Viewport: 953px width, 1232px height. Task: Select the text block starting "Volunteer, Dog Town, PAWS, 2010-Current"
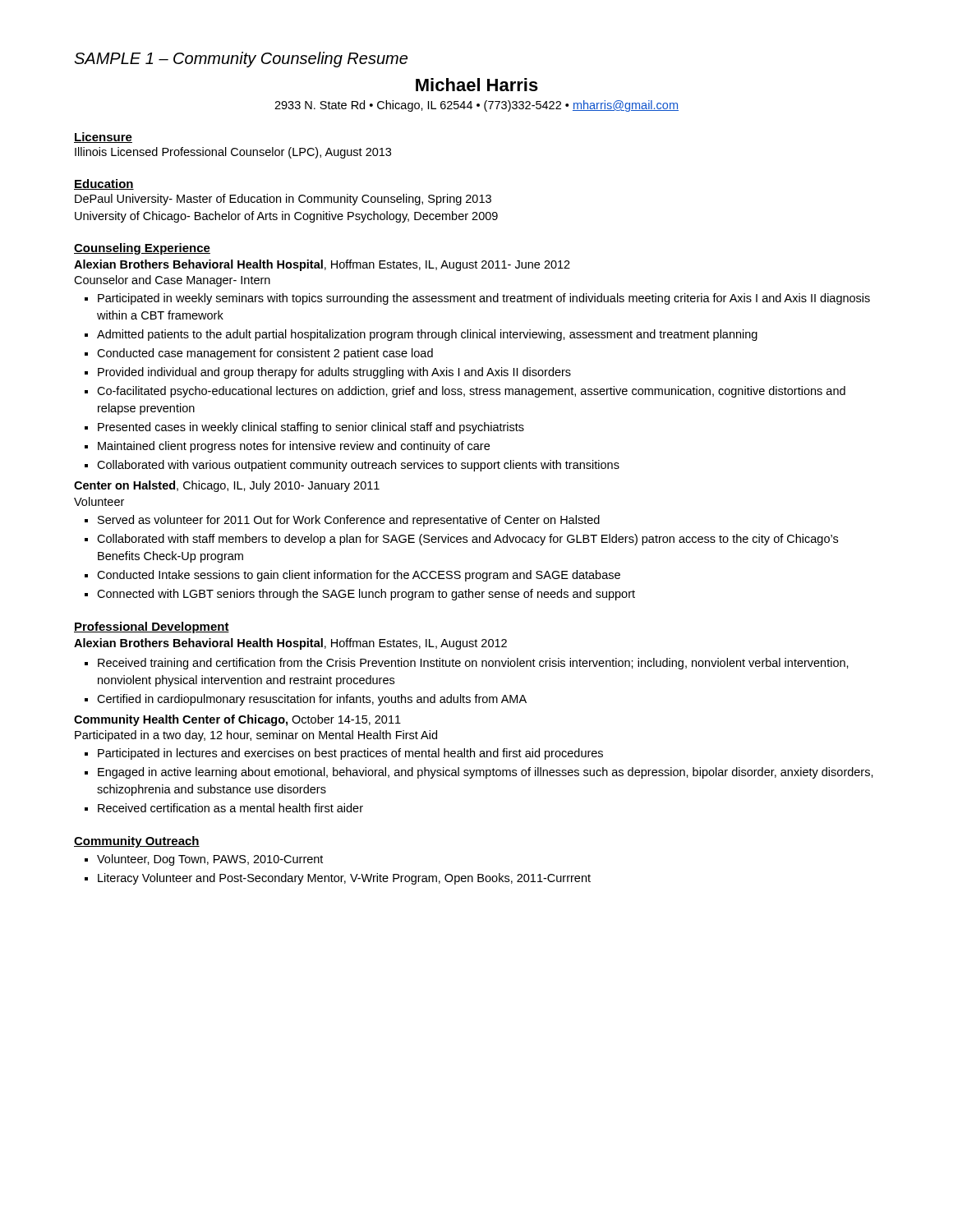point(210,860)
